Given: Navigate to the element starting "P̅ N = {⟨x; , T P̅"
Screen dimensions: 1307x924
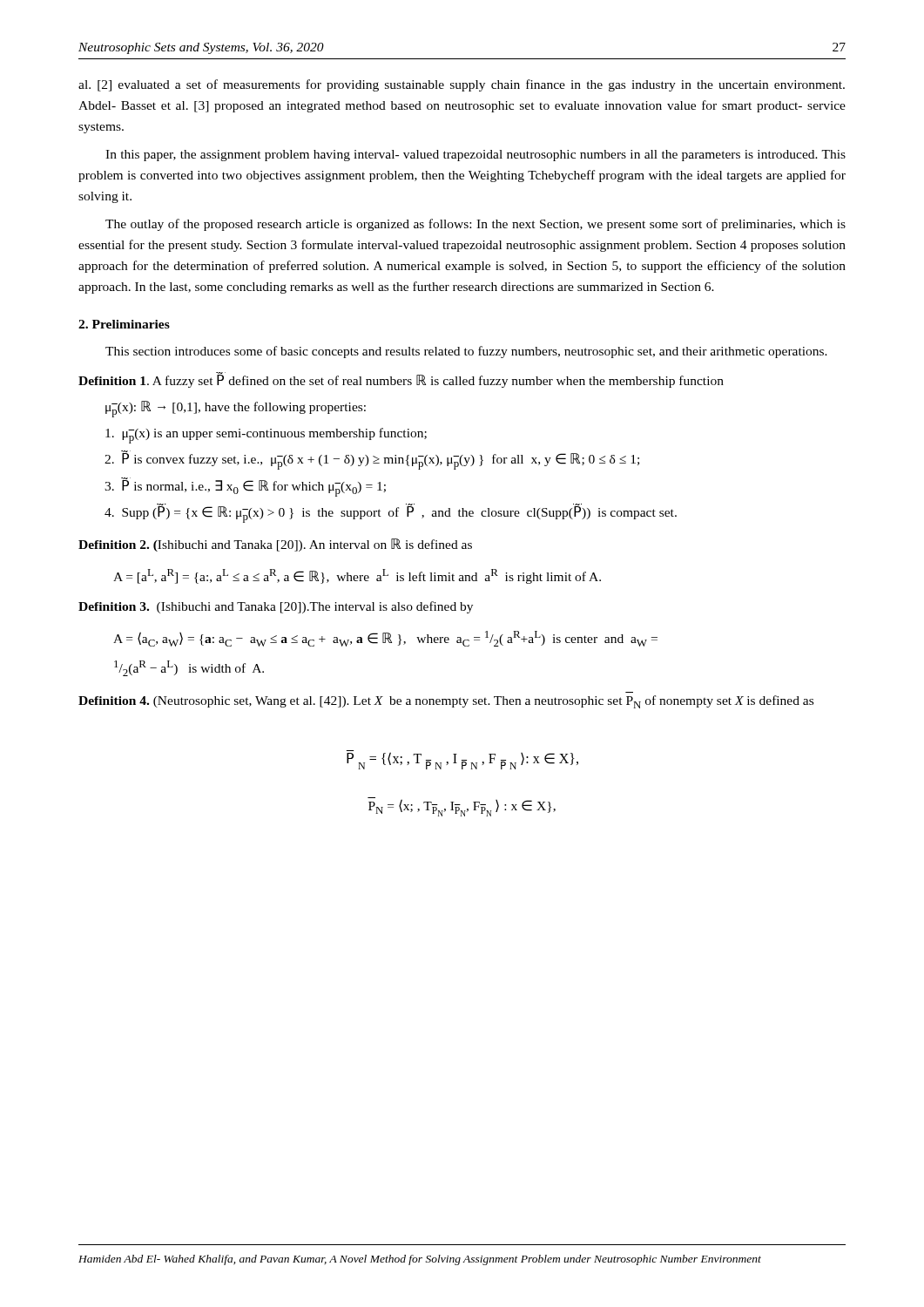Looking at the screenshot, I should (462, 756).
